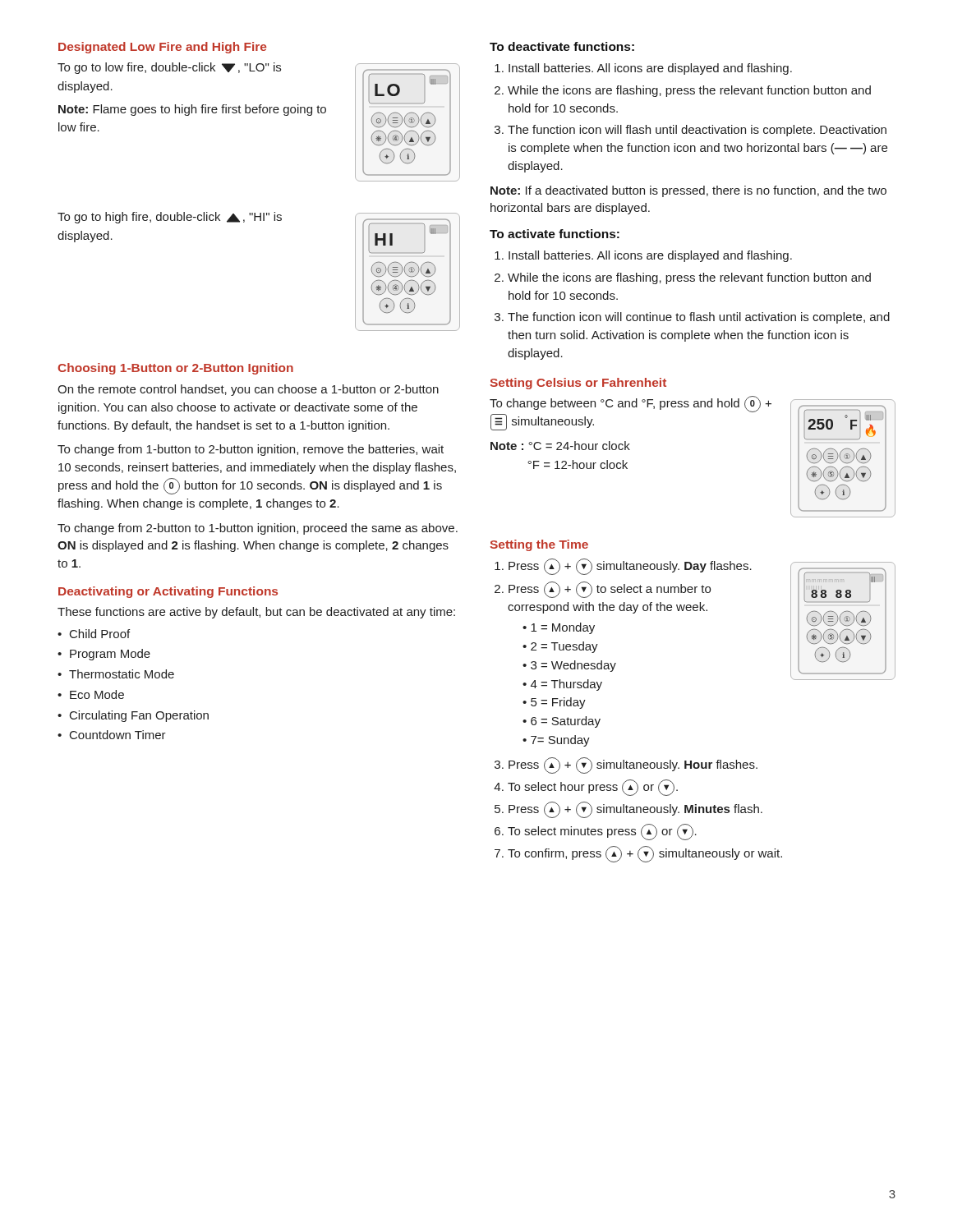Where does it say "Setting Celsius or Fahrenheit"?
953x1232 pixels.
coord(578,382)
